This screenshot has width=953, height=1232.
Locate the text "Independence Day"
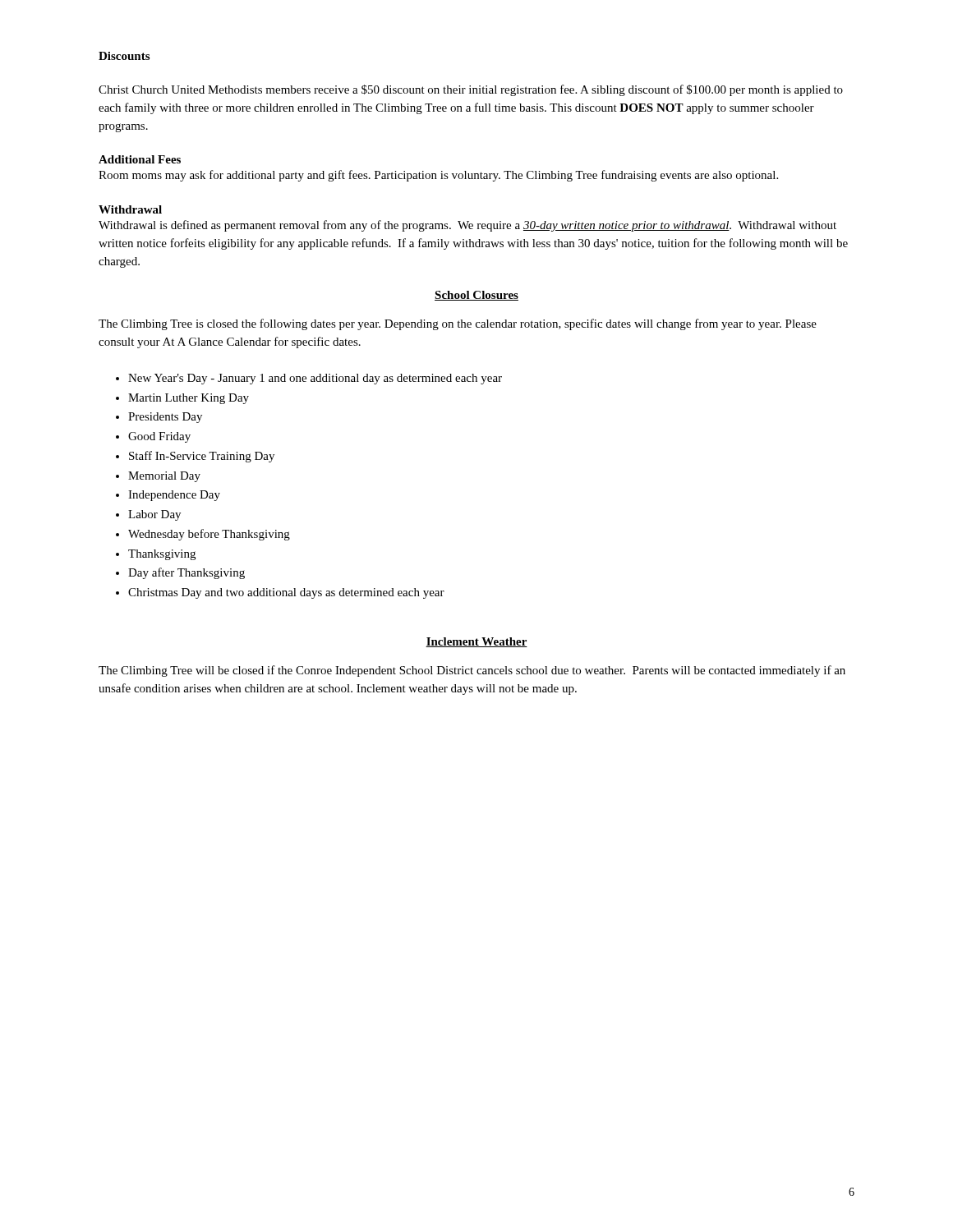(168, 496)
